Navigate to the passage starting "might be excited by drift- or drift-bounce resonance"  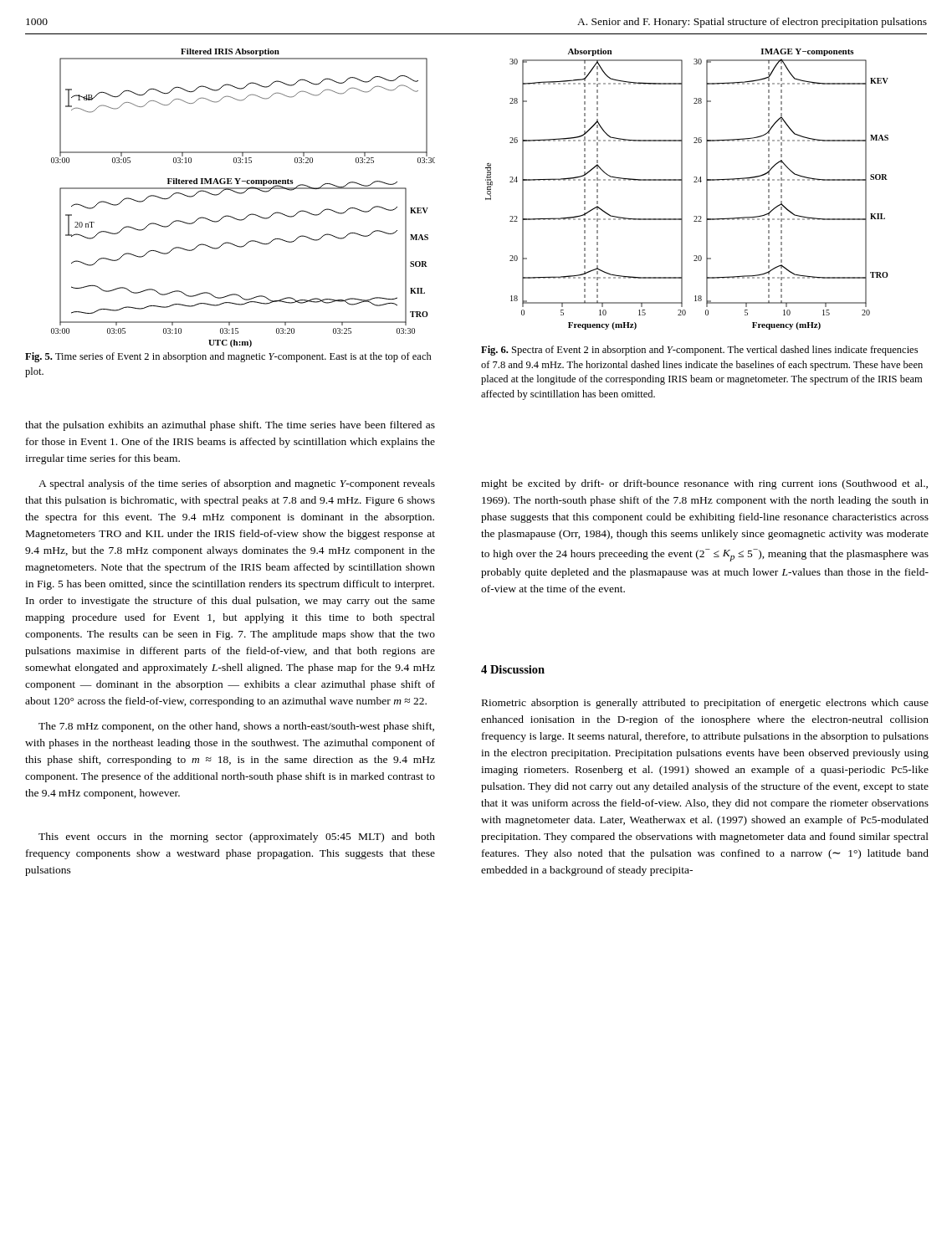[x=705, y=536]
